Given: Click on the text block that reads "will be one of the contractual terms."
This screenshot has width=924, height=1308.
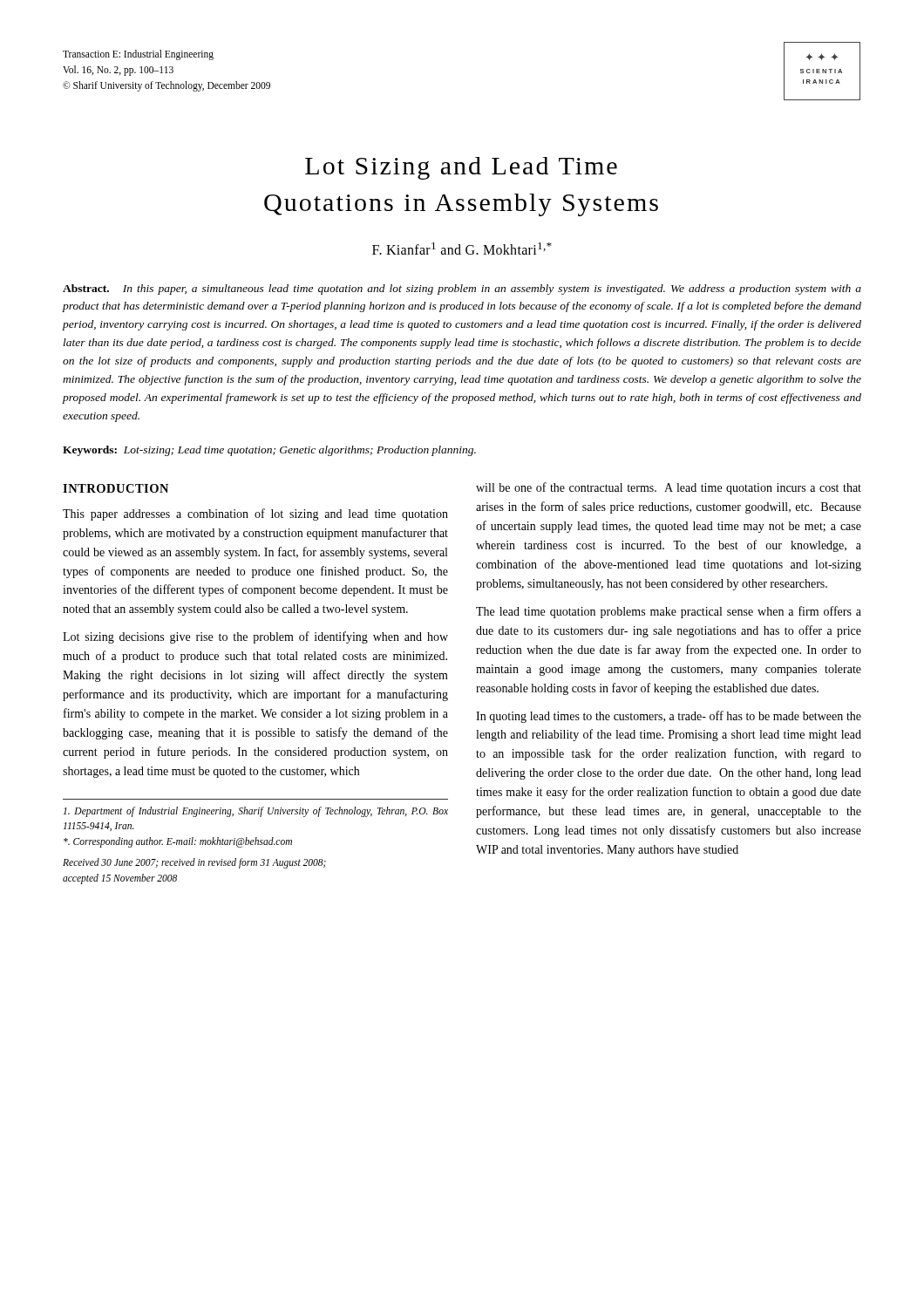Looking at the screenshot, I should (669, 536).
